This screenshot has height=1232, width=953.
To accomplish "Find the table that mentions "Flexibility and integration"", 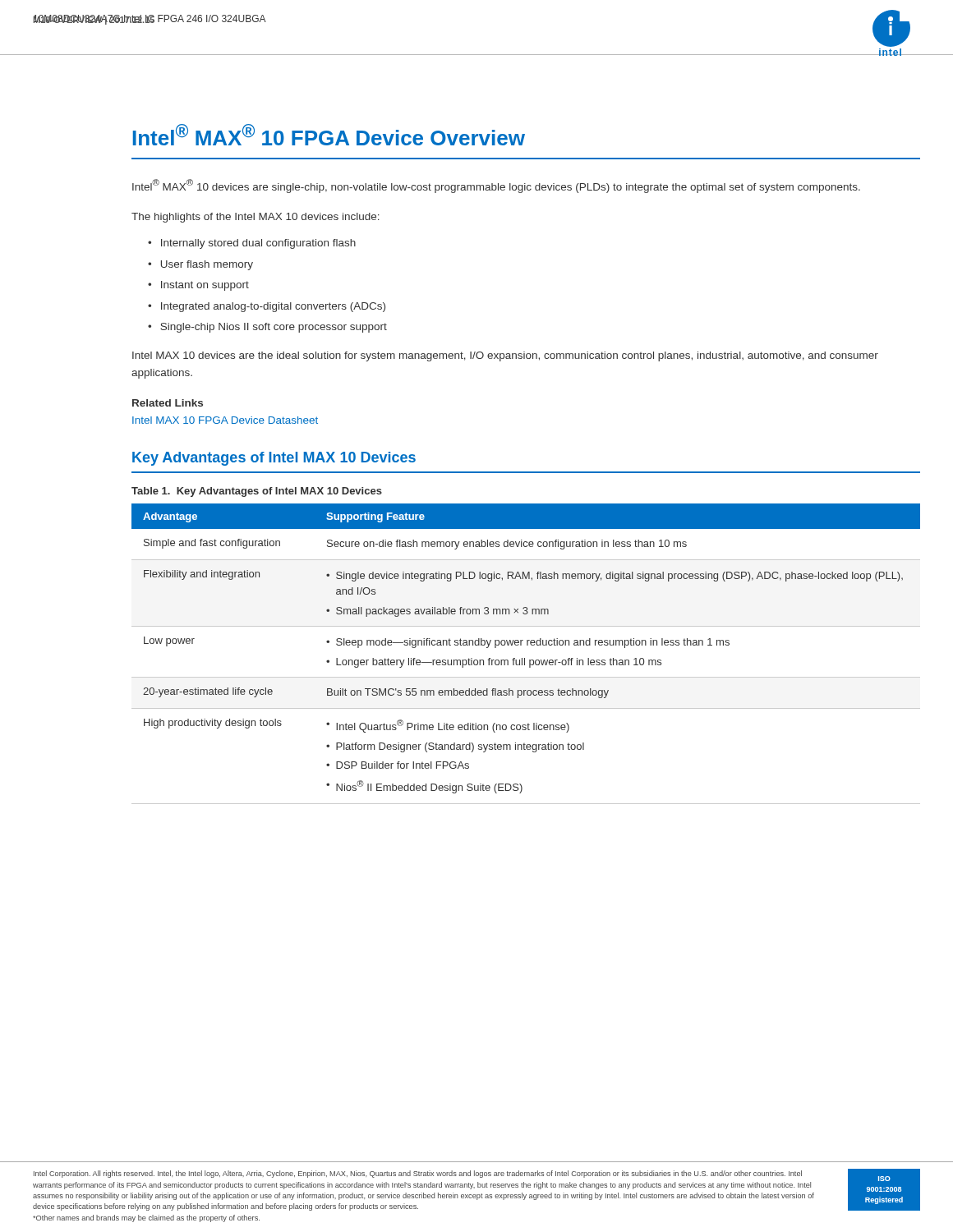I will coord(526,654).
